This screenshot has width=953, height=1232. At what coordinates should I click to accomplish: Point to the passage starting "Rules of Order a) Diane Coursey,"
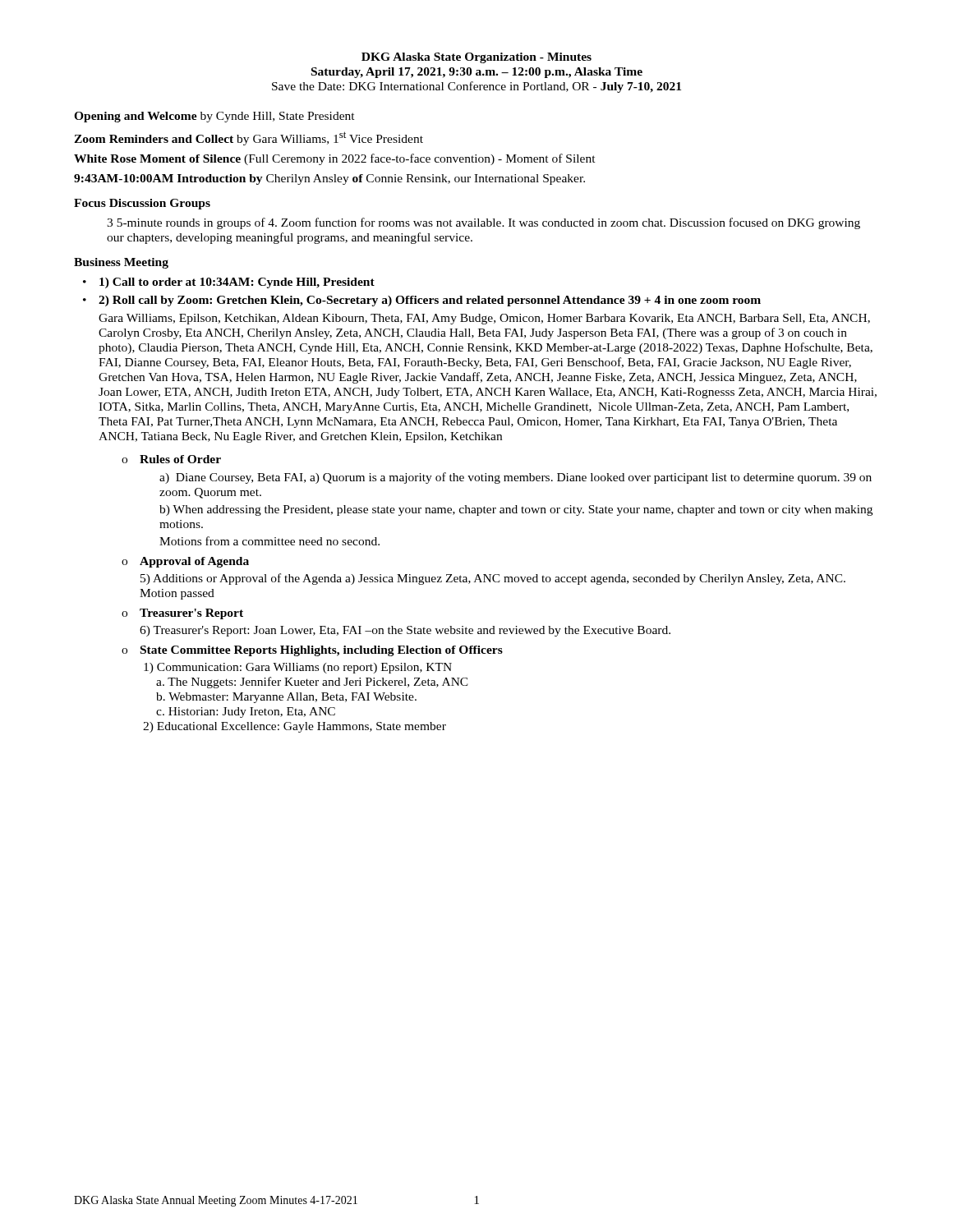509,500
